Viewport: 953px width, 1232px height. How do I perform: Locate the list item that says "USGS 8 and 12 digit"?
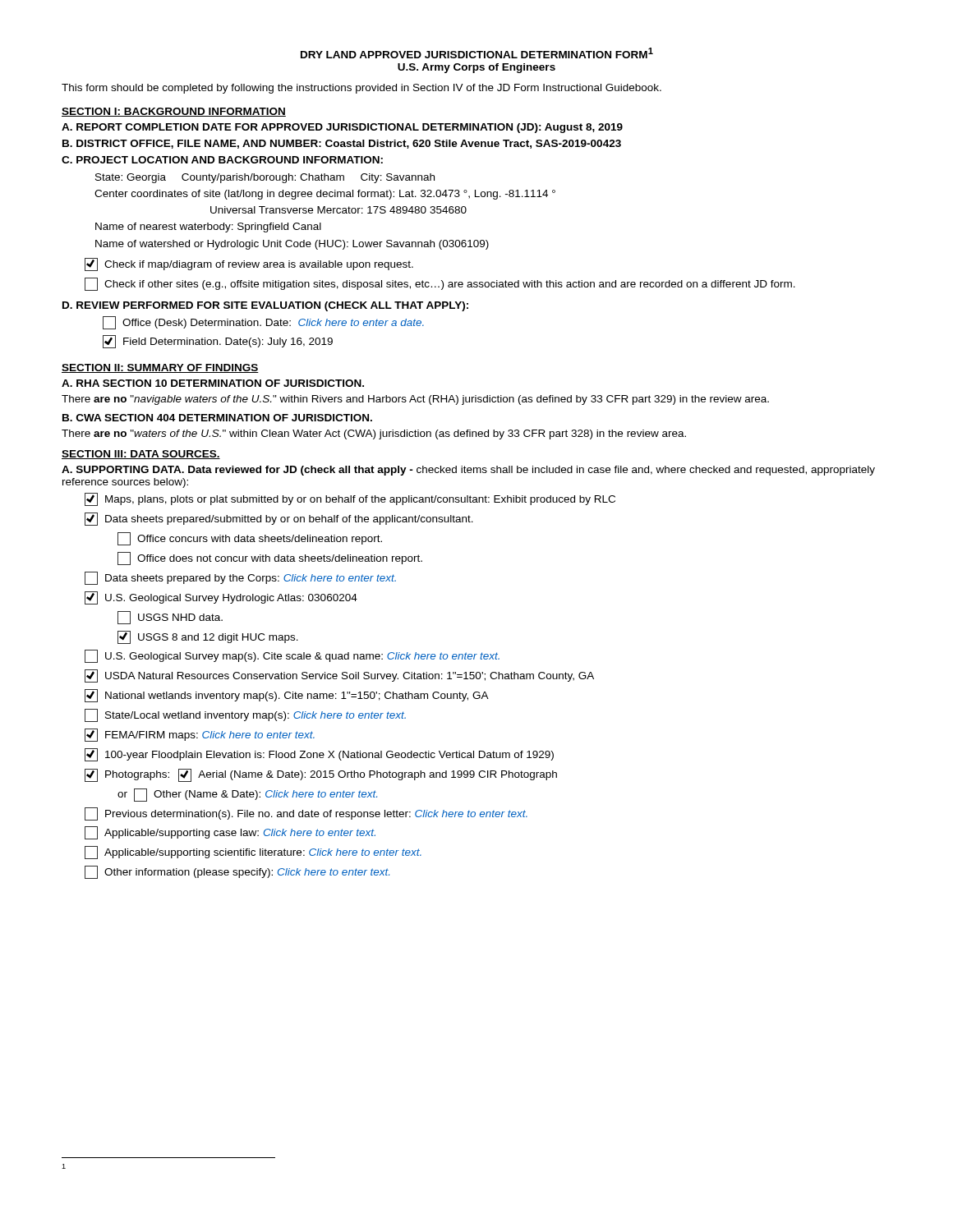click(208, 637)
